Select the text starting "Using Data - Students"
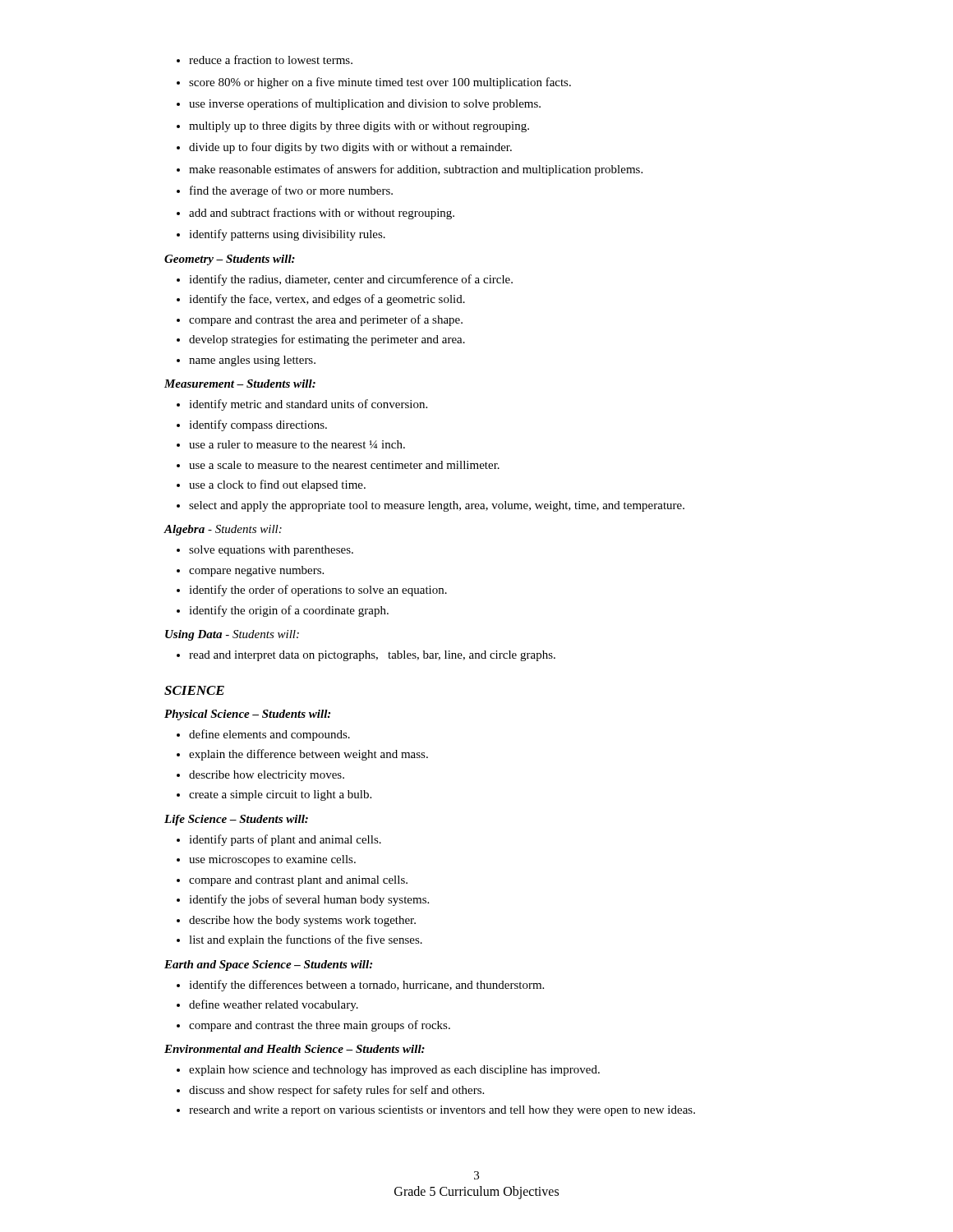Viewport: 953px width, 1232px height. point(232,634)
